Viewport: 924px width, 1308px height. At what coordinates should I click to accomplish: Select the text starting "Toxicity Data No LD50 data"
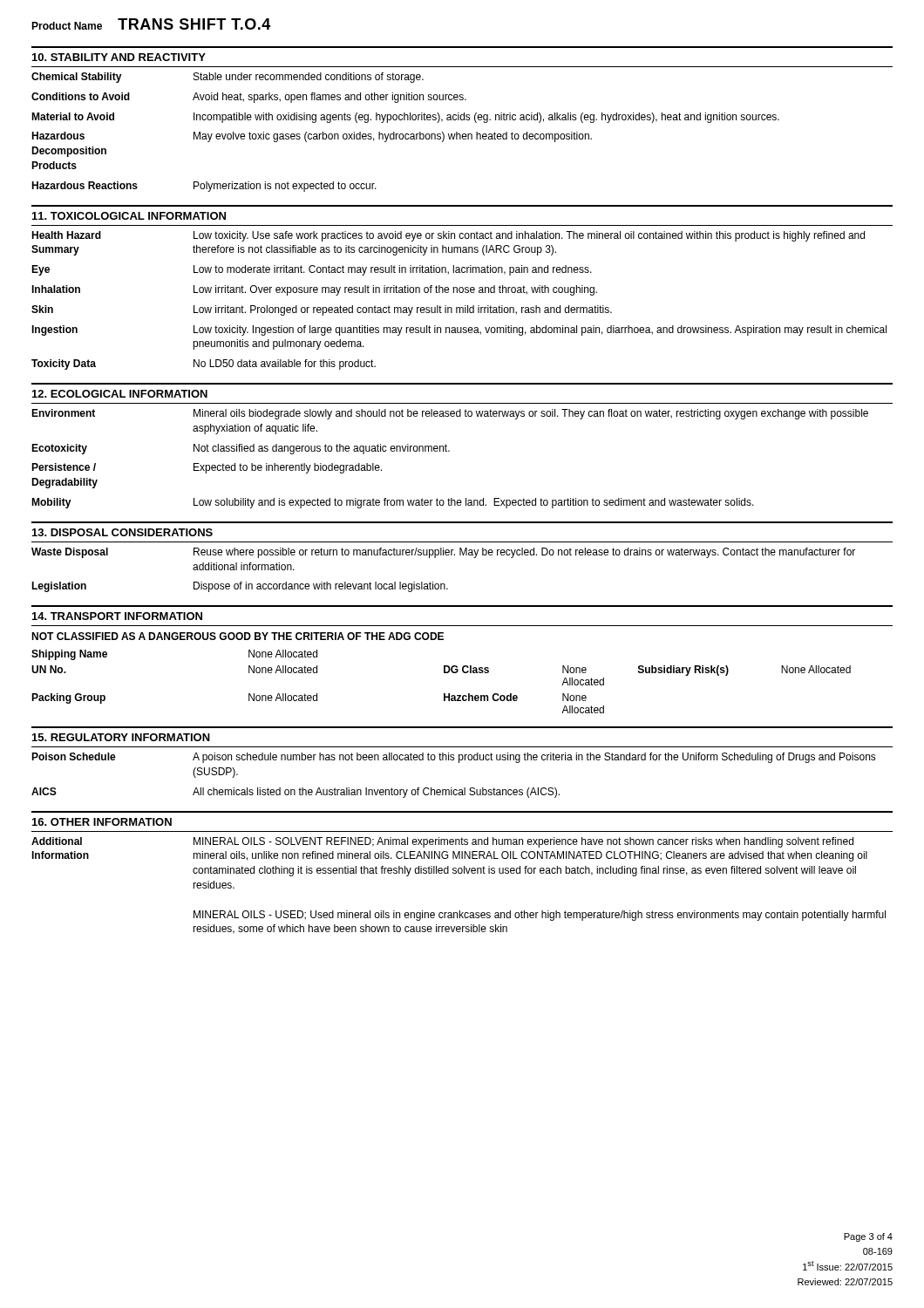204,364
